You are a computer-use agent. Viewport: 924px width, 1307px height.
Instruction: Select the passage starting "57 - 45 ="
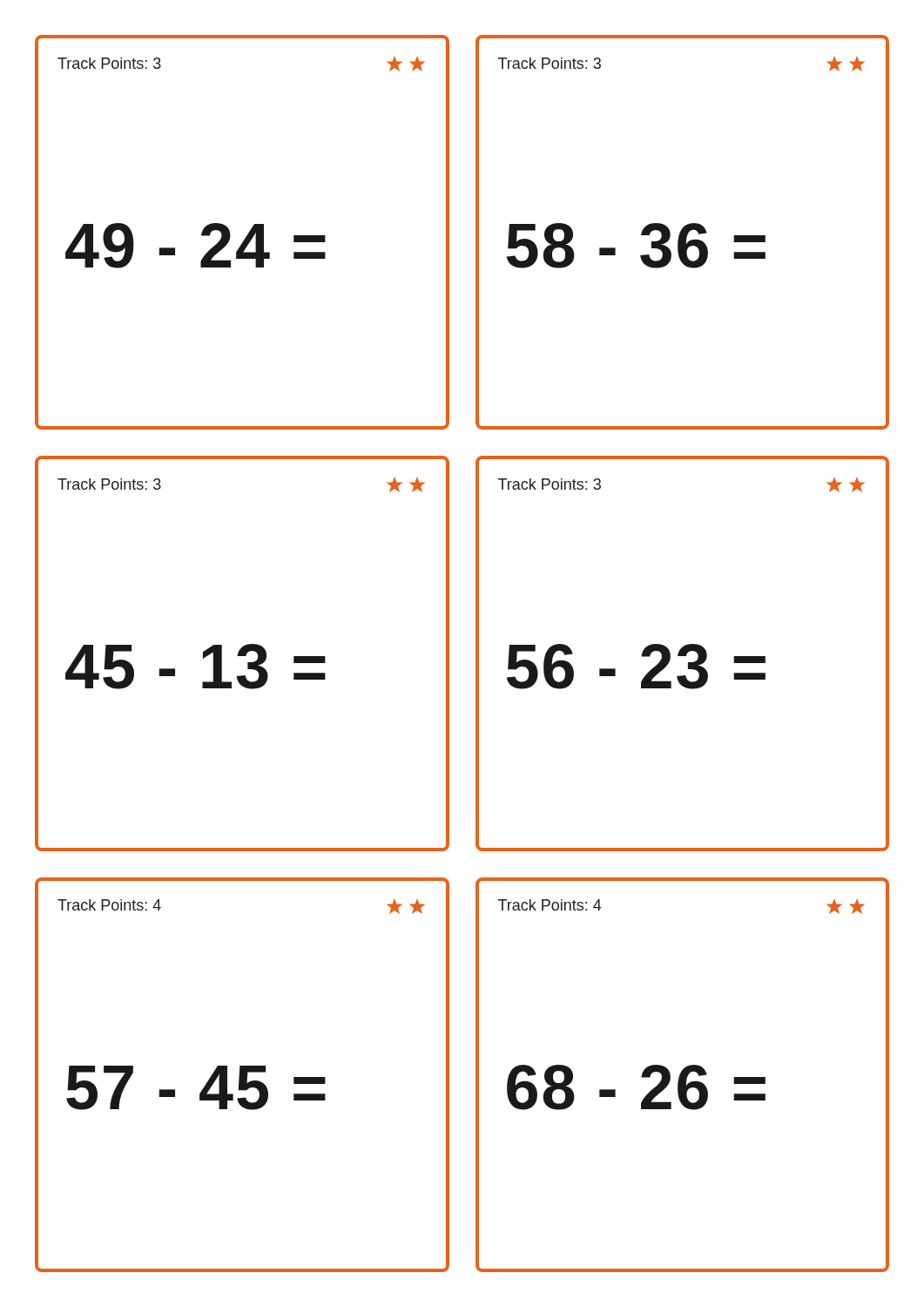click(x=197, y=1088)
